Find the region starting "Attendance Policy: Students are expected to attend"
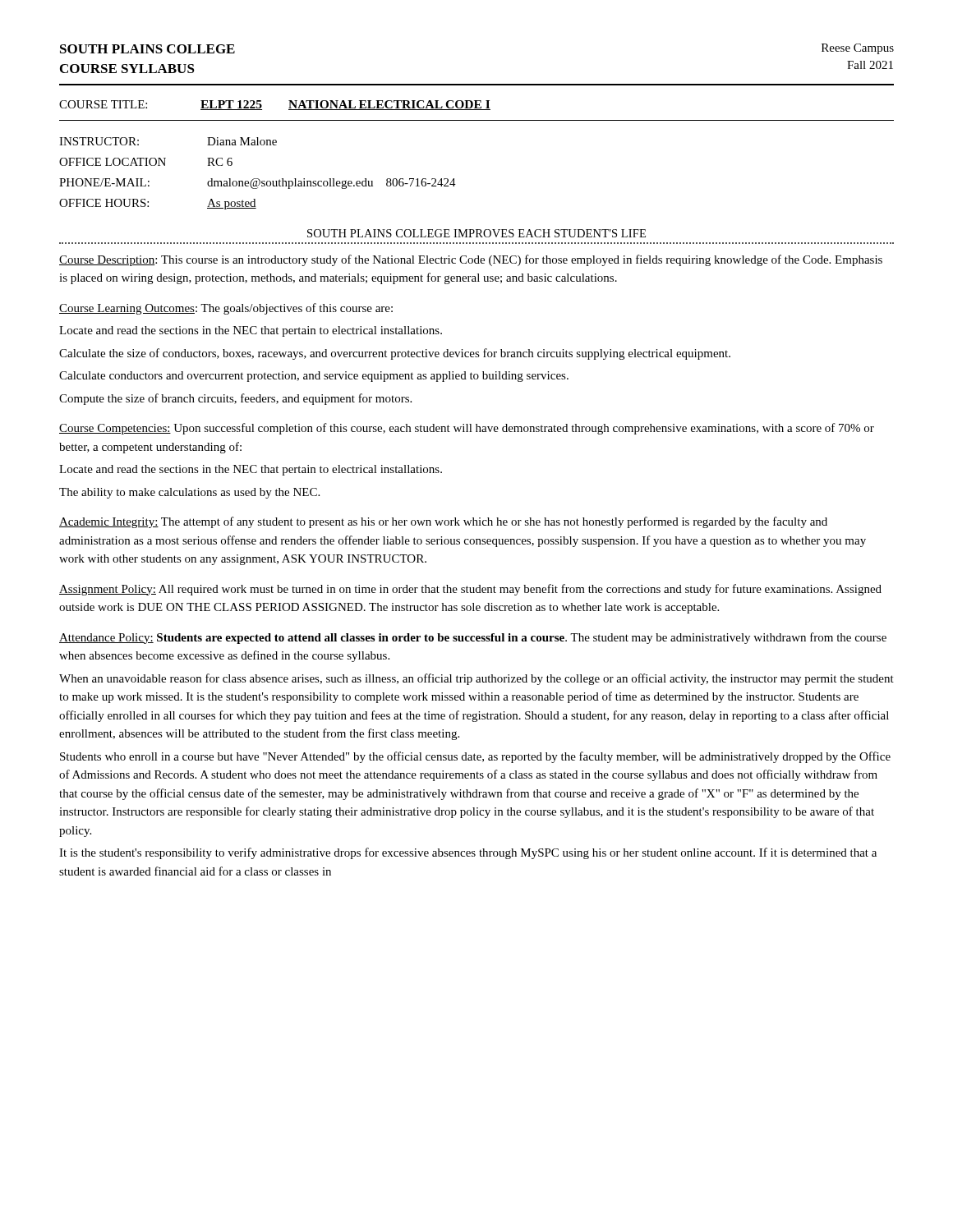This screenshot has height=1232, width=953. (476, 754)
